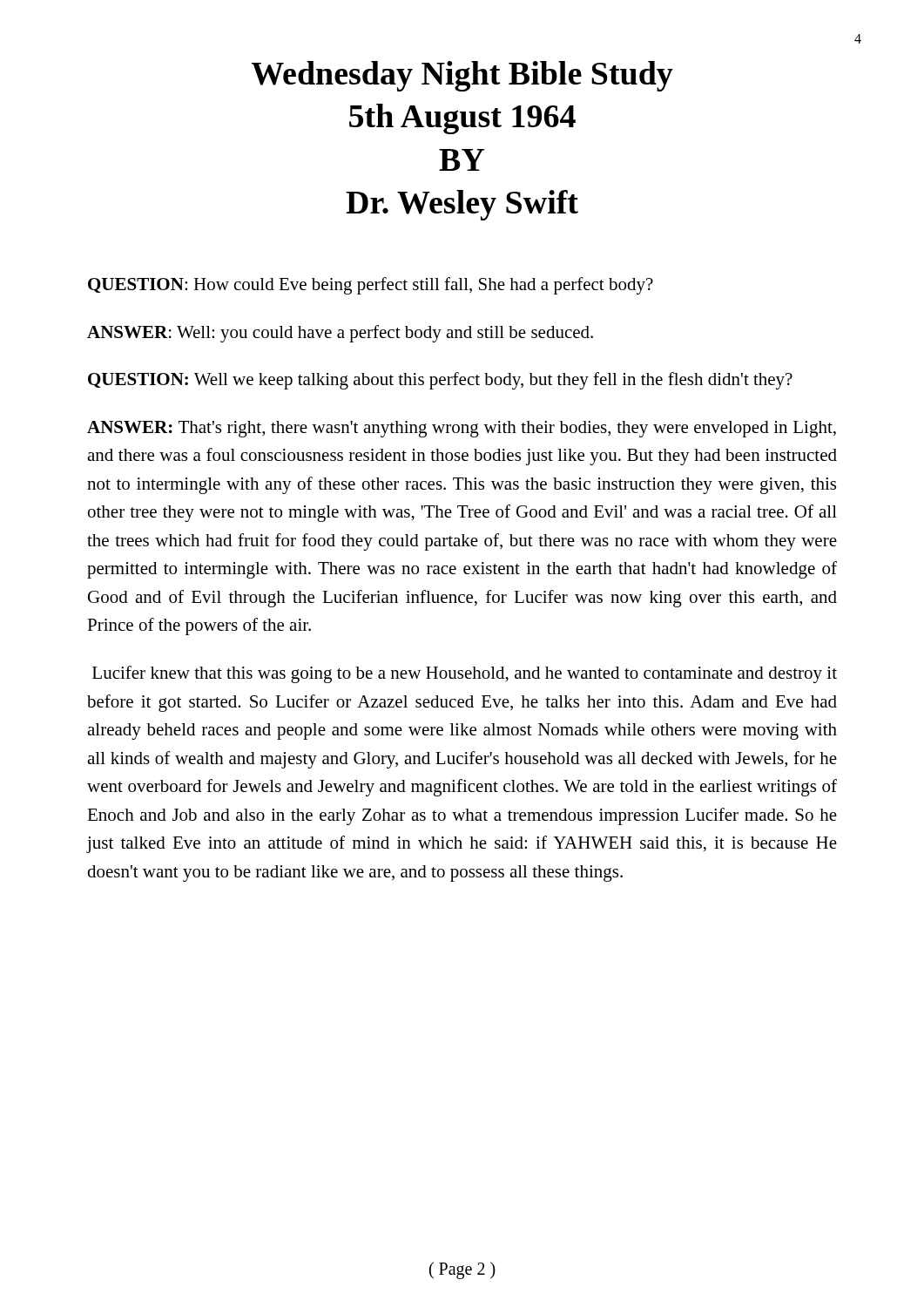The height and width of the screenshot is (1307, 924).
Task: Find the passage starting "ANSWER: That's right, there wasn't anything wrong"
Action: (x=462, y=526)
